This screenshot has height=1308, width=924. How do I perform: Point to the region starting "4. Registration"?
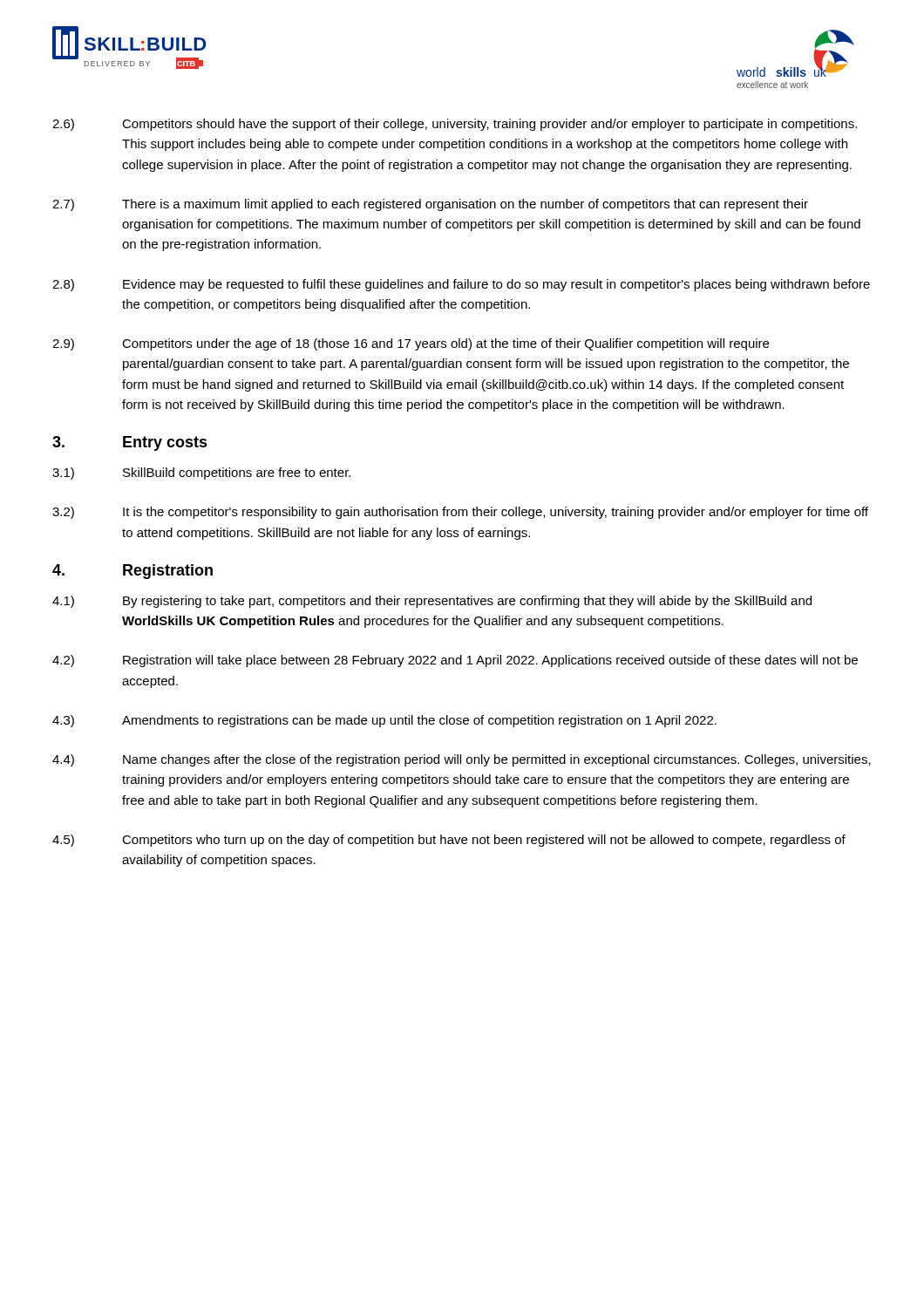[133, 571]
